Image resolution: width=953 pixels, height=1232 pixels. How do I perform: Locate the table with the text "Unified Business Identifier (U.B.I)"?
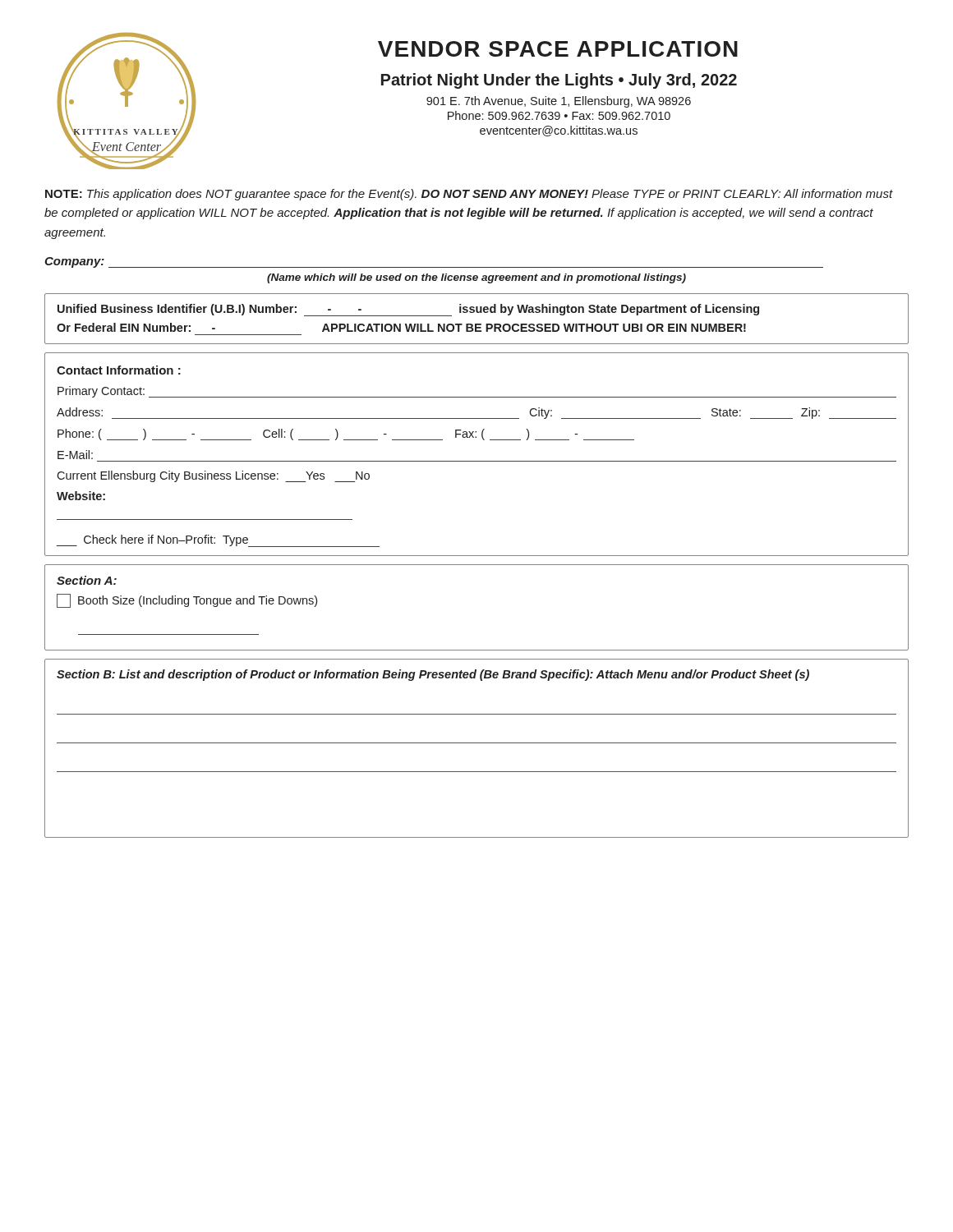(x=476, y=318)
